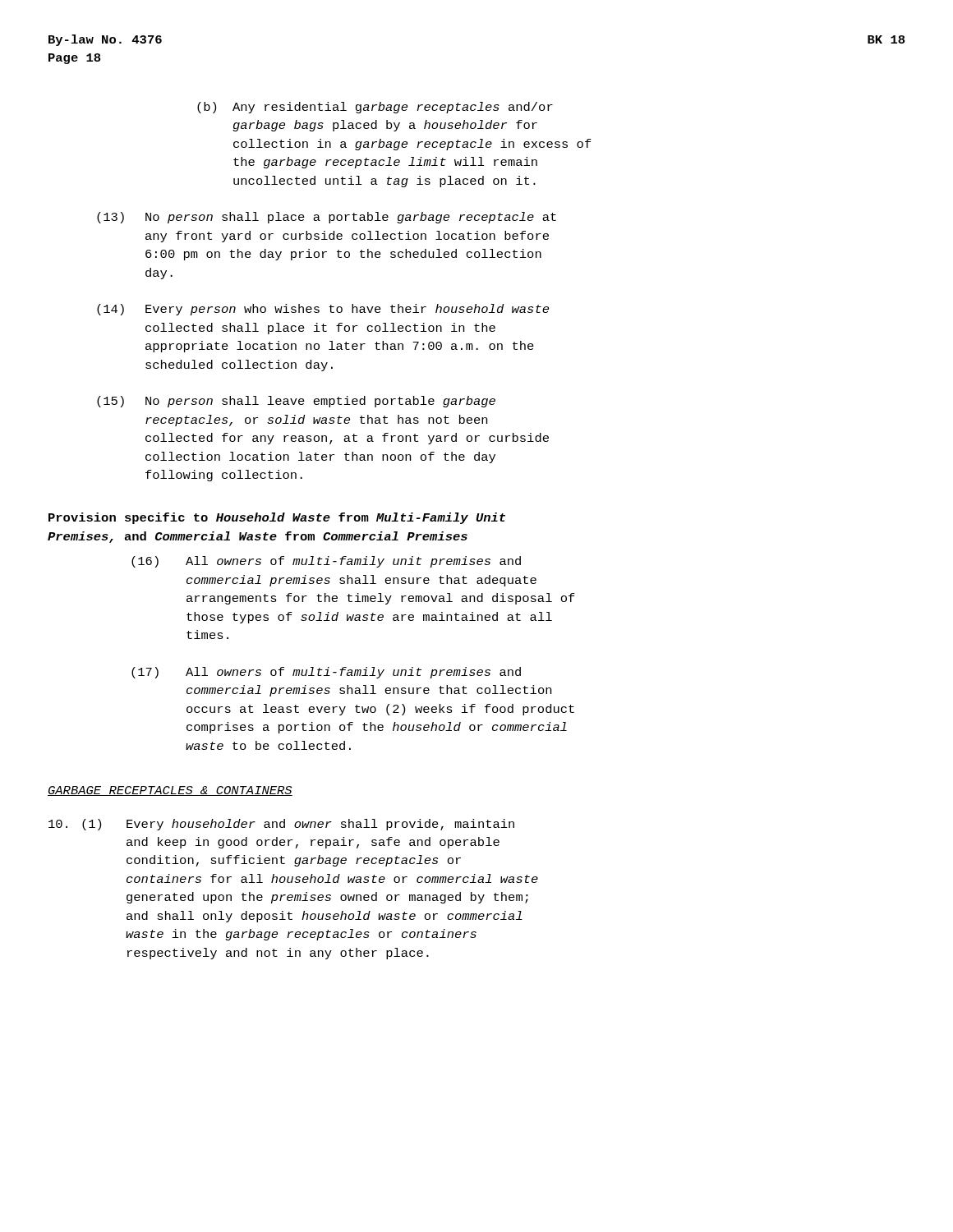Locate the element starting "(17) All owners of multi-family unit premises"

518,710
